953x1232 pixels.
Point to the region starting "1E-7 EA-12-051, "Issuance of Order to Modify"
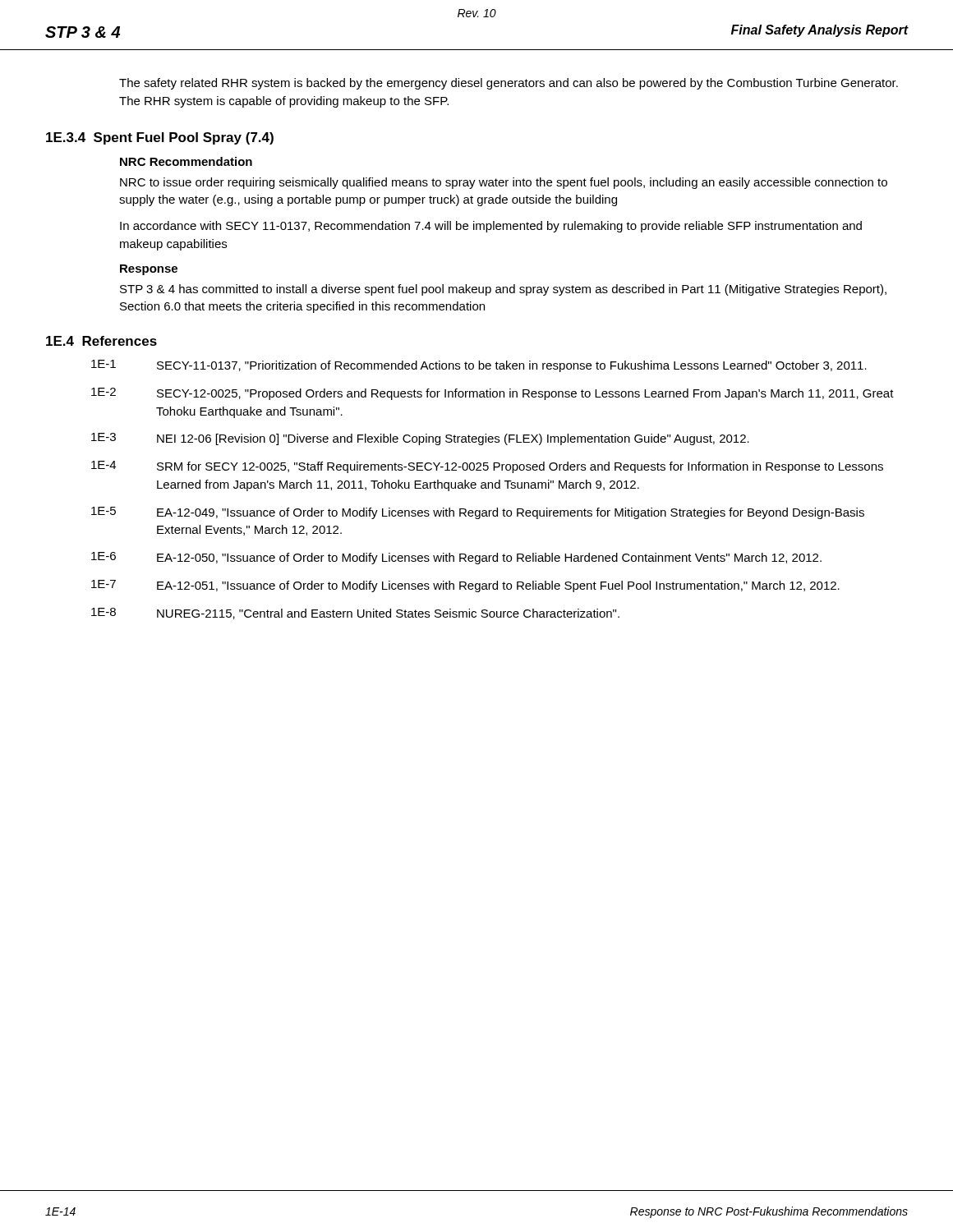(x=499, y=585)
